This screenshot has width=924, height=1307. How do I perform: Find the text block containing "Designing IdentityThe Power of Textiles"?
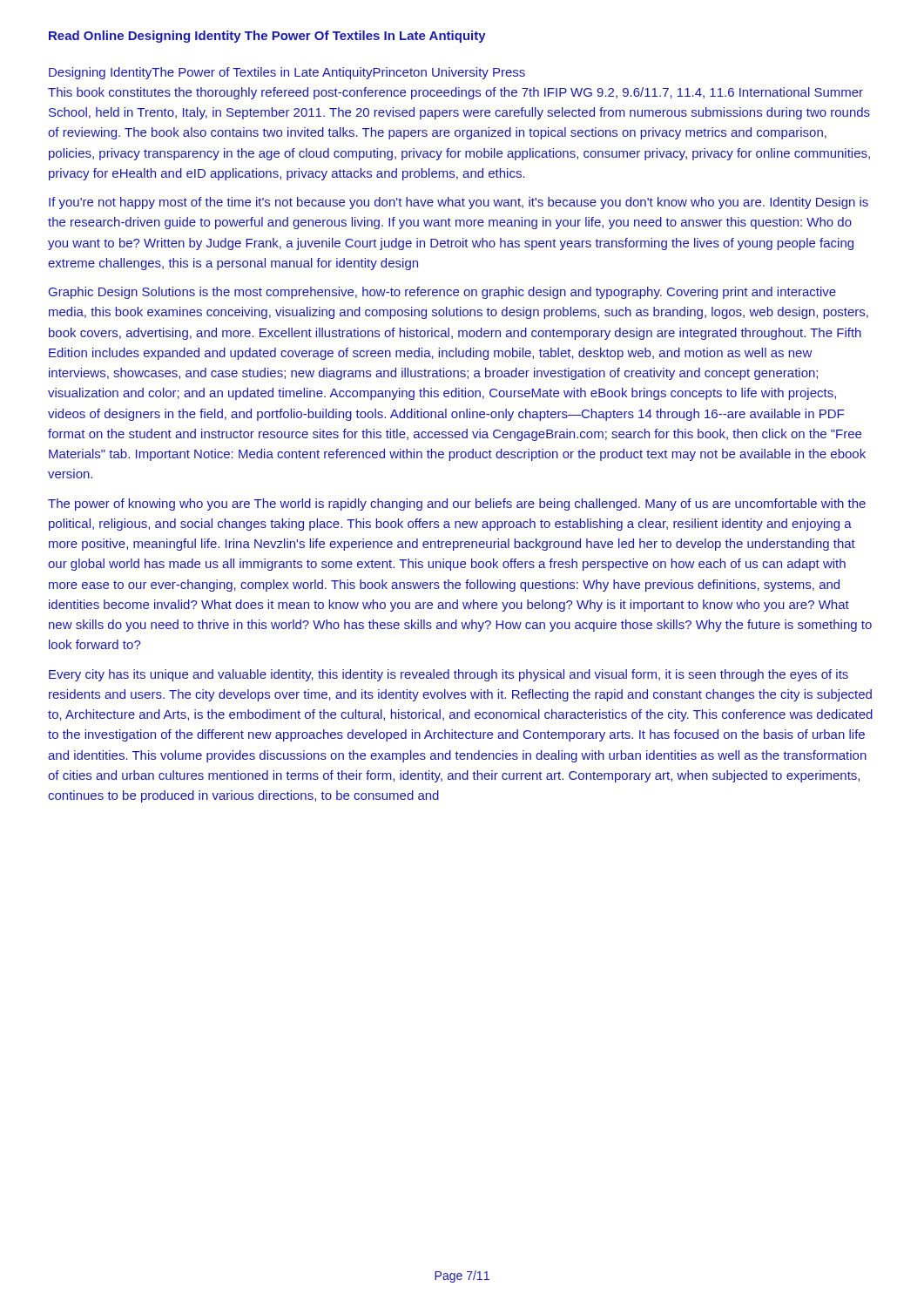(x=459, y=122)
